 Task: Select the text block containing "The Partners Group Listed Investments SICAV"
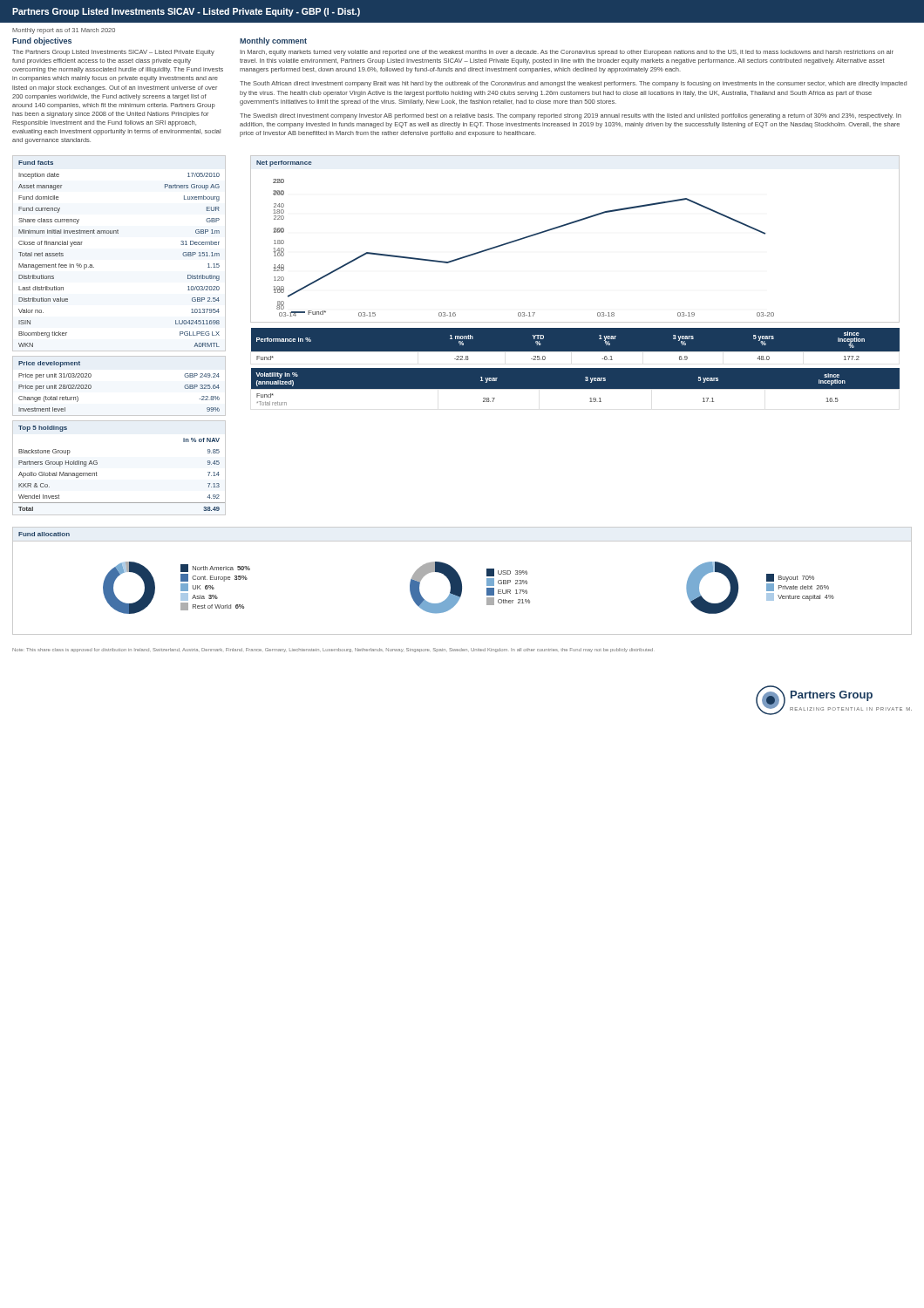coord(119,97)
